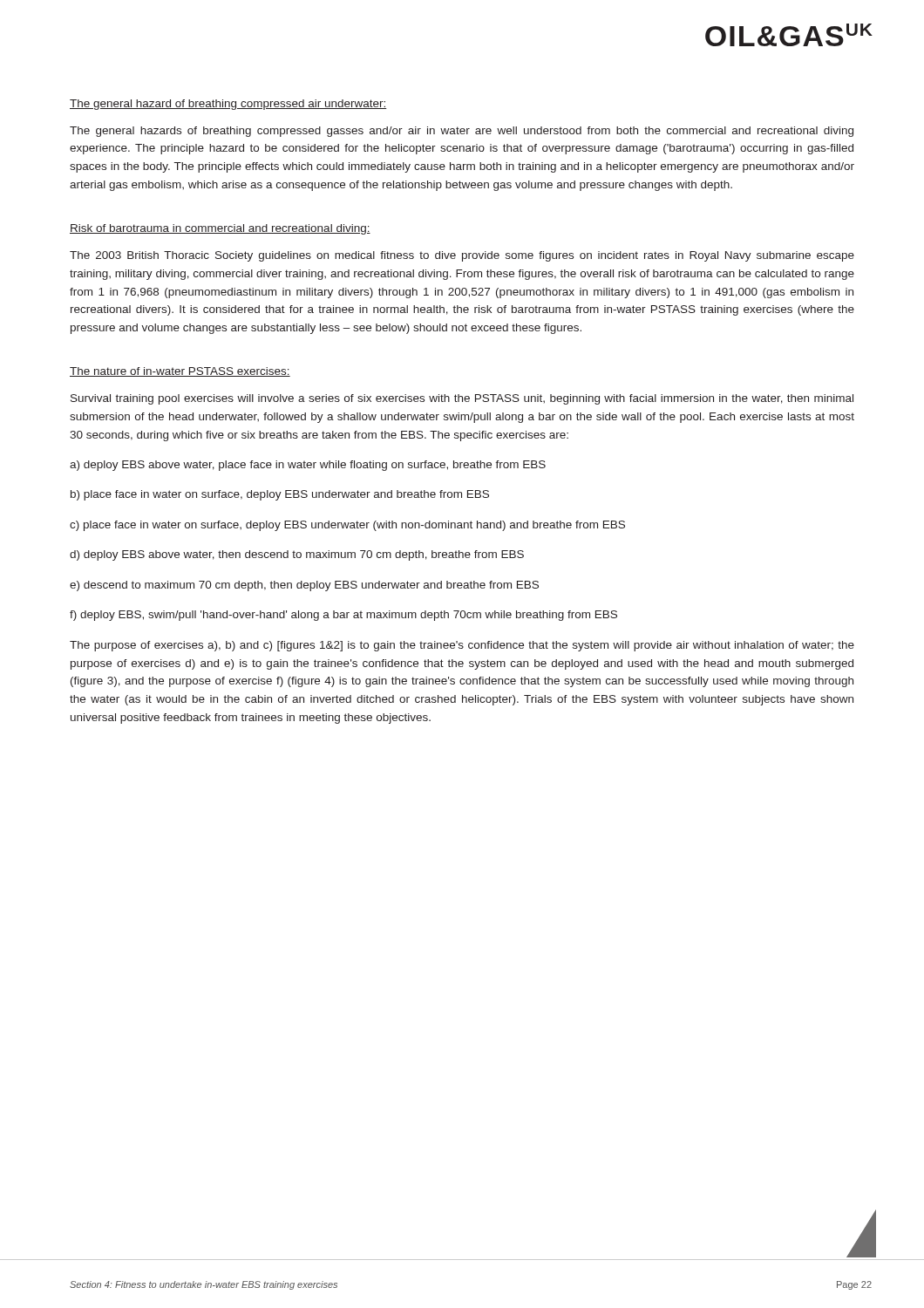Image resolution: width=924 pixels, height=1308 pixels.
Task: Locate the block of text that opens with "The 2003 British Thoracic Society guidelines on"
Action: 462,292
